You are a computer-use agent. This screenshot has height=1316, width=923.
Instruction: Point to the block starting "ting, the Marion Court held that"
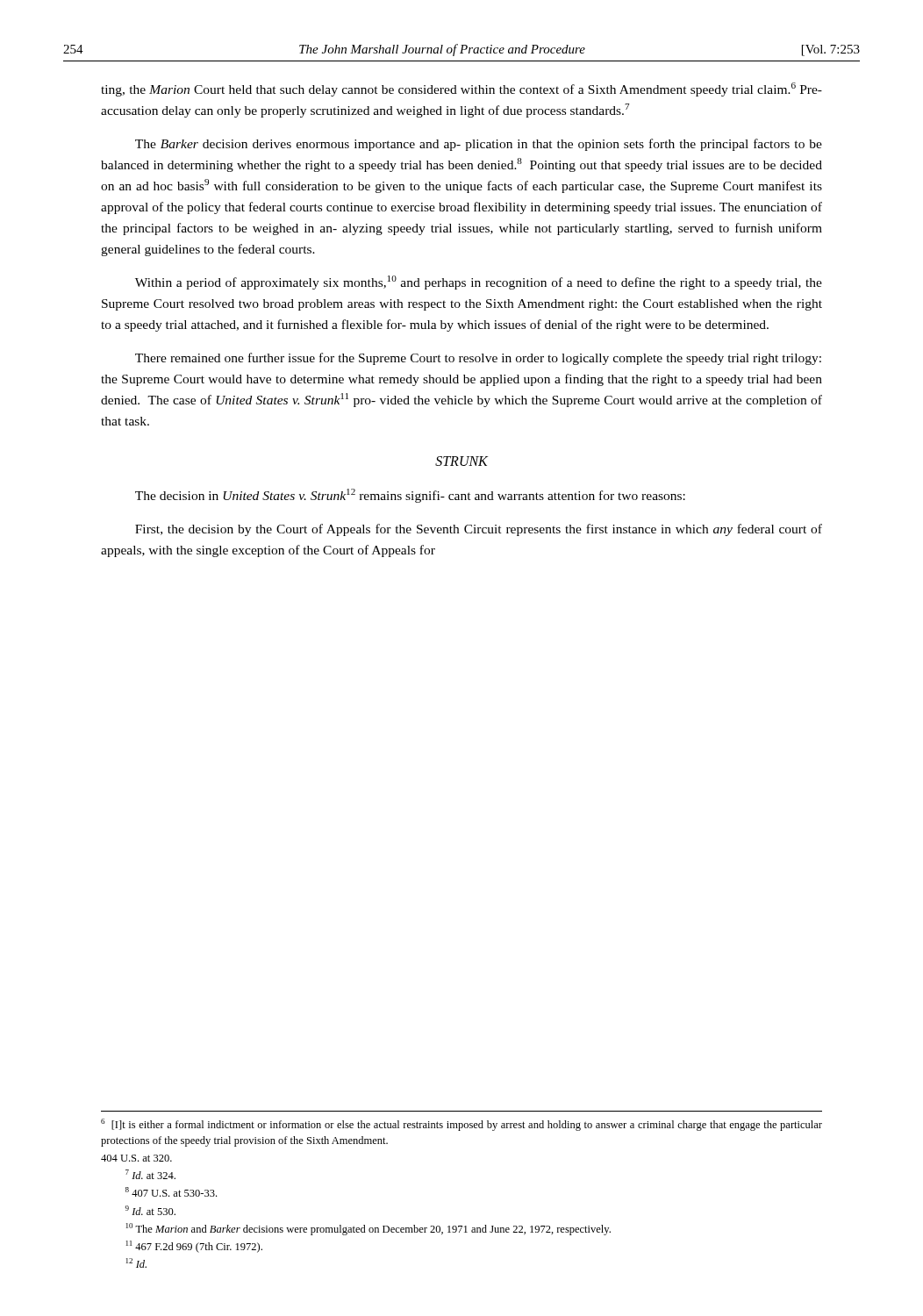tap(462, 100)
